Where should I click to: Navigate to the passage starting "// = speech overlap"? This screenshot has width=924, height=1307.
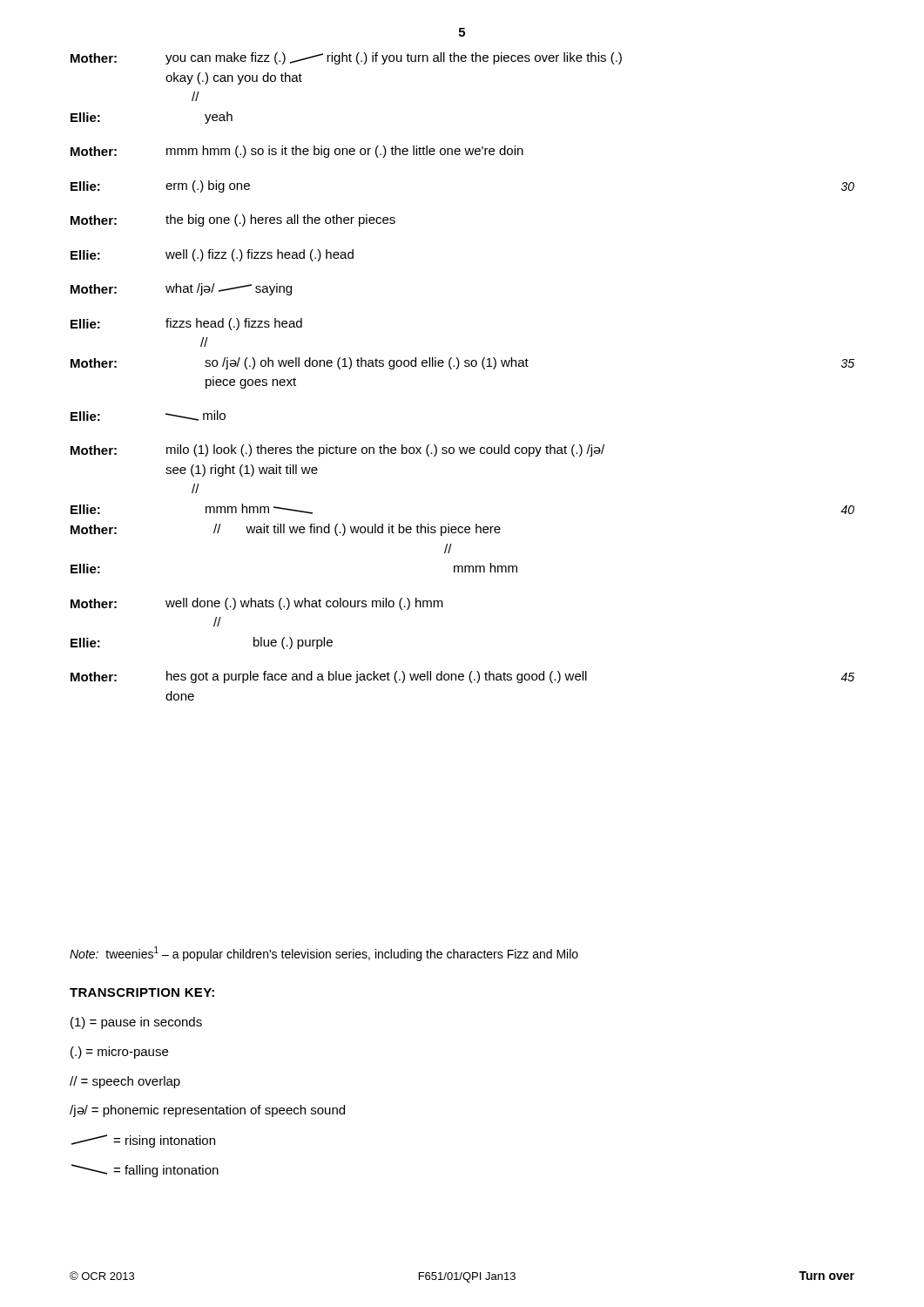pyautogui.click(x=125, y=1080)
